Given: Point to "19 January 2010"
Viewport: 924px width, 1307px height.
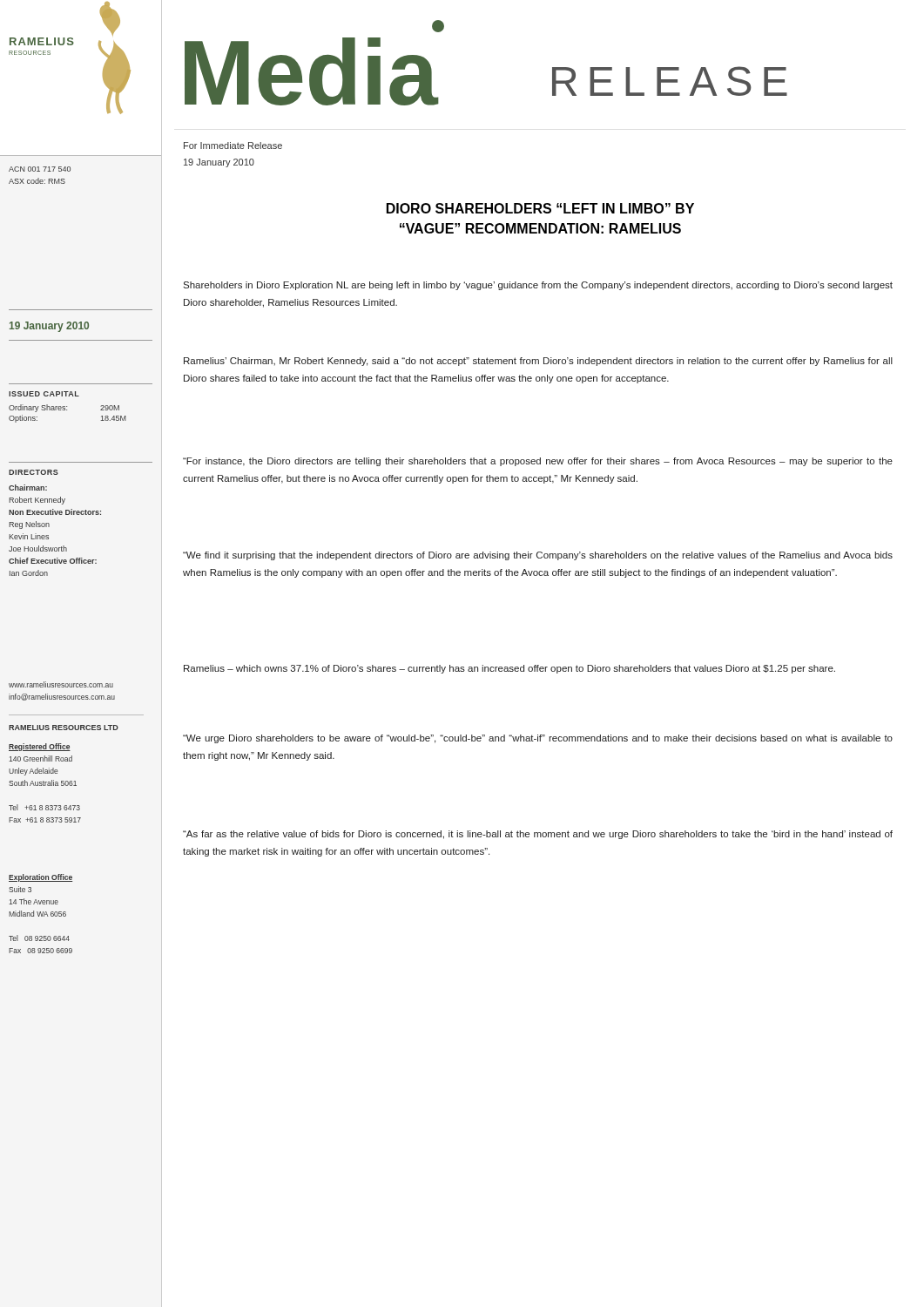Looking at the screenshot, I should click(81, 325).
